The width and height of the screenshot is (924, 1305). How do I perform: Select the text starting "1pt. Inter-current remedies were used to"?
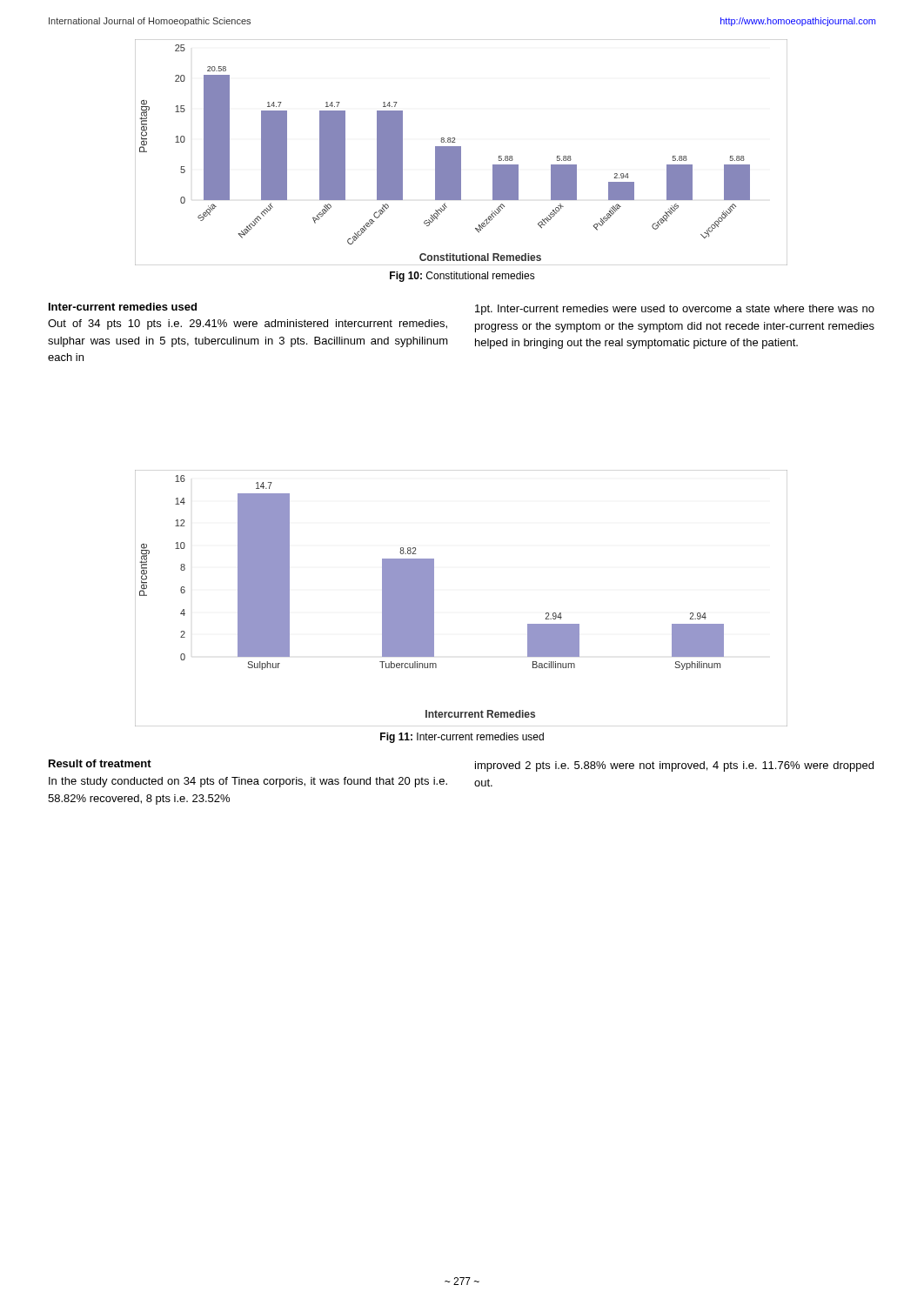pos(674,325)
